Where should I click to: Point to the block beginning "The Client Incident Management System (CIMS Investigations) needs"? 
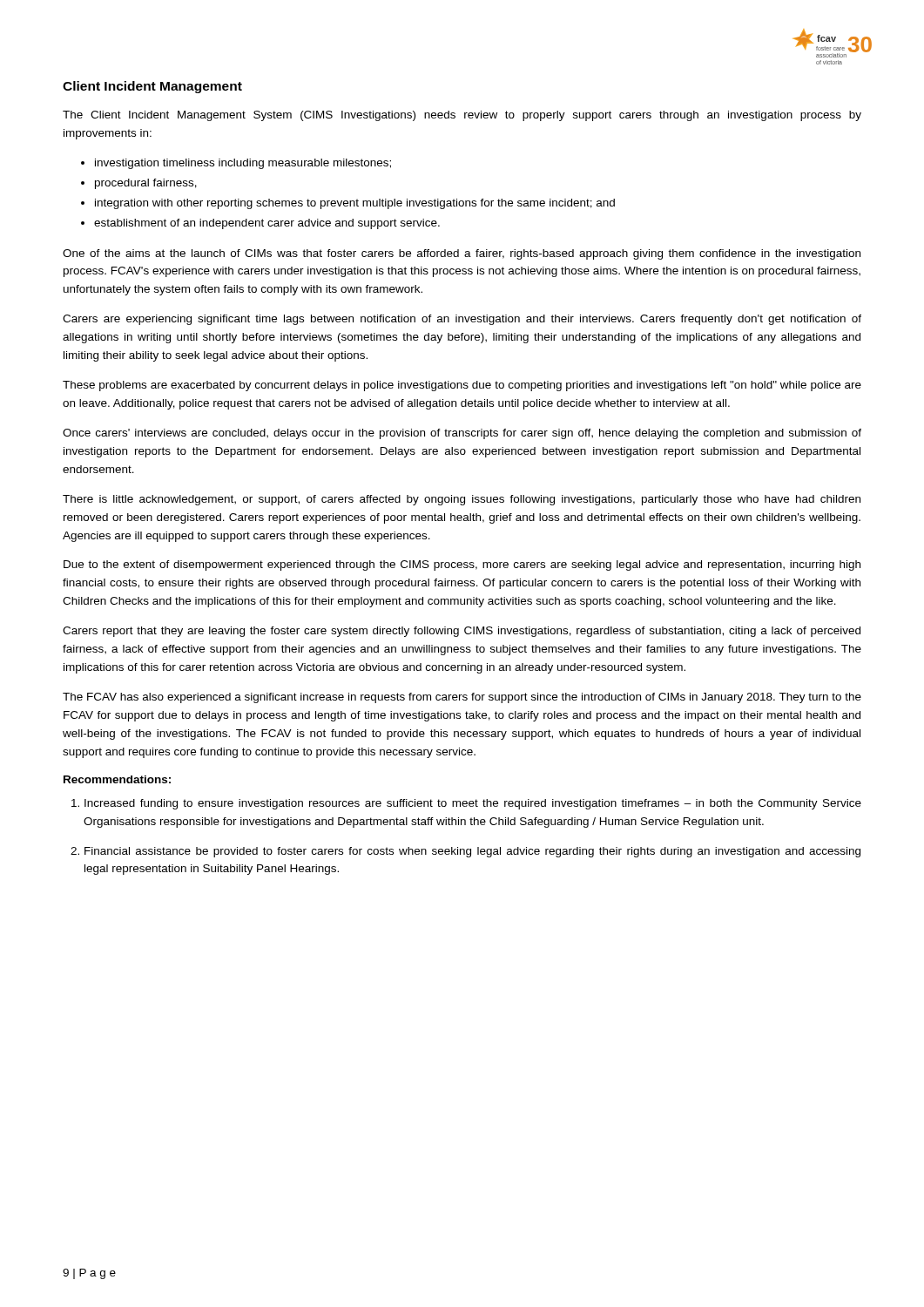click(x=462, y=124)
